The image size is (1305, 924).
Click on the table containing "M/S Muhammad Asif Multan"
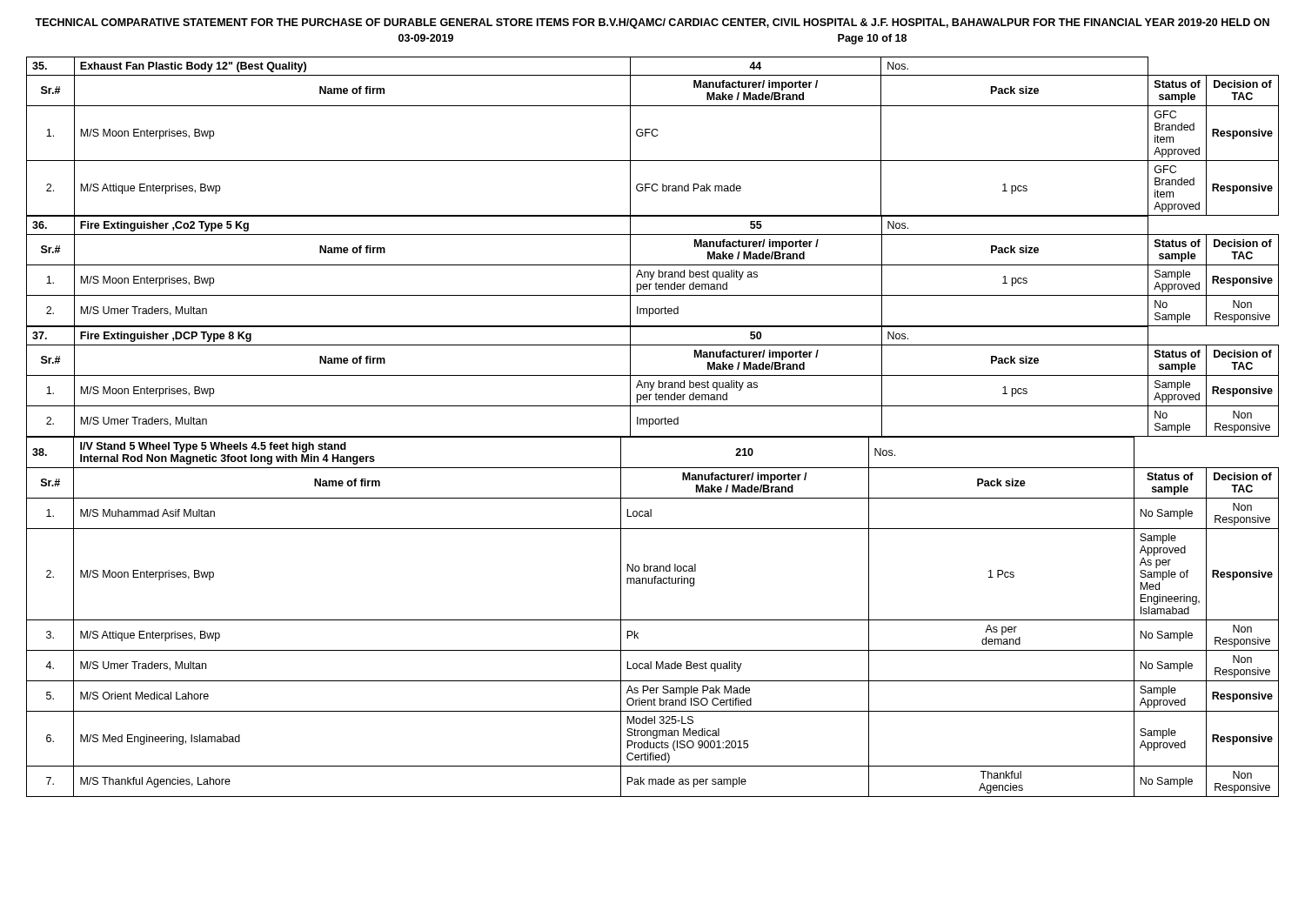(652, 617)
